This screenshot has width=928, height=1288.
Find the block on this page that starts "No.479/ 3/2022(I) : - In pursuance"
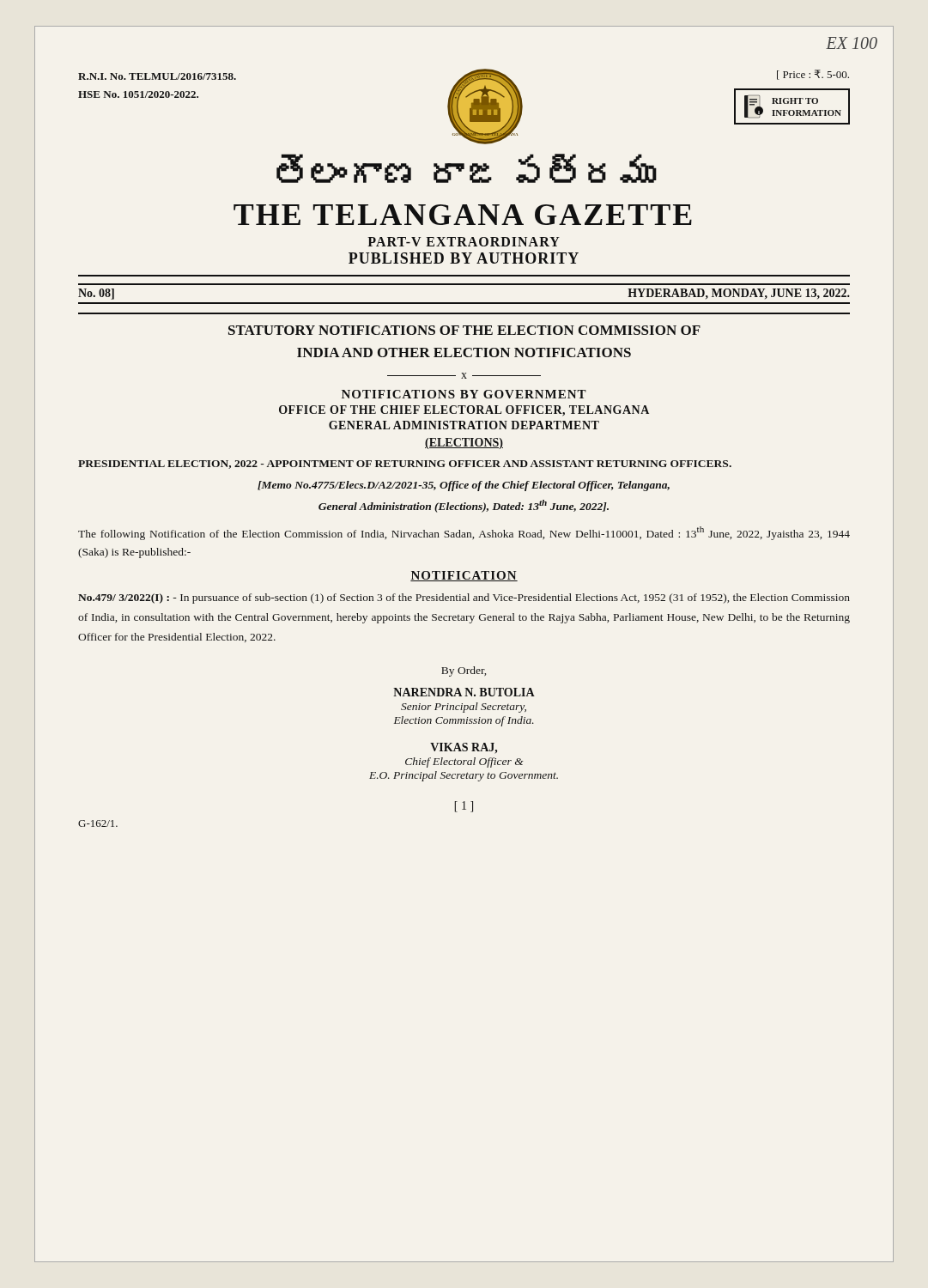click(x=464, y=617)
